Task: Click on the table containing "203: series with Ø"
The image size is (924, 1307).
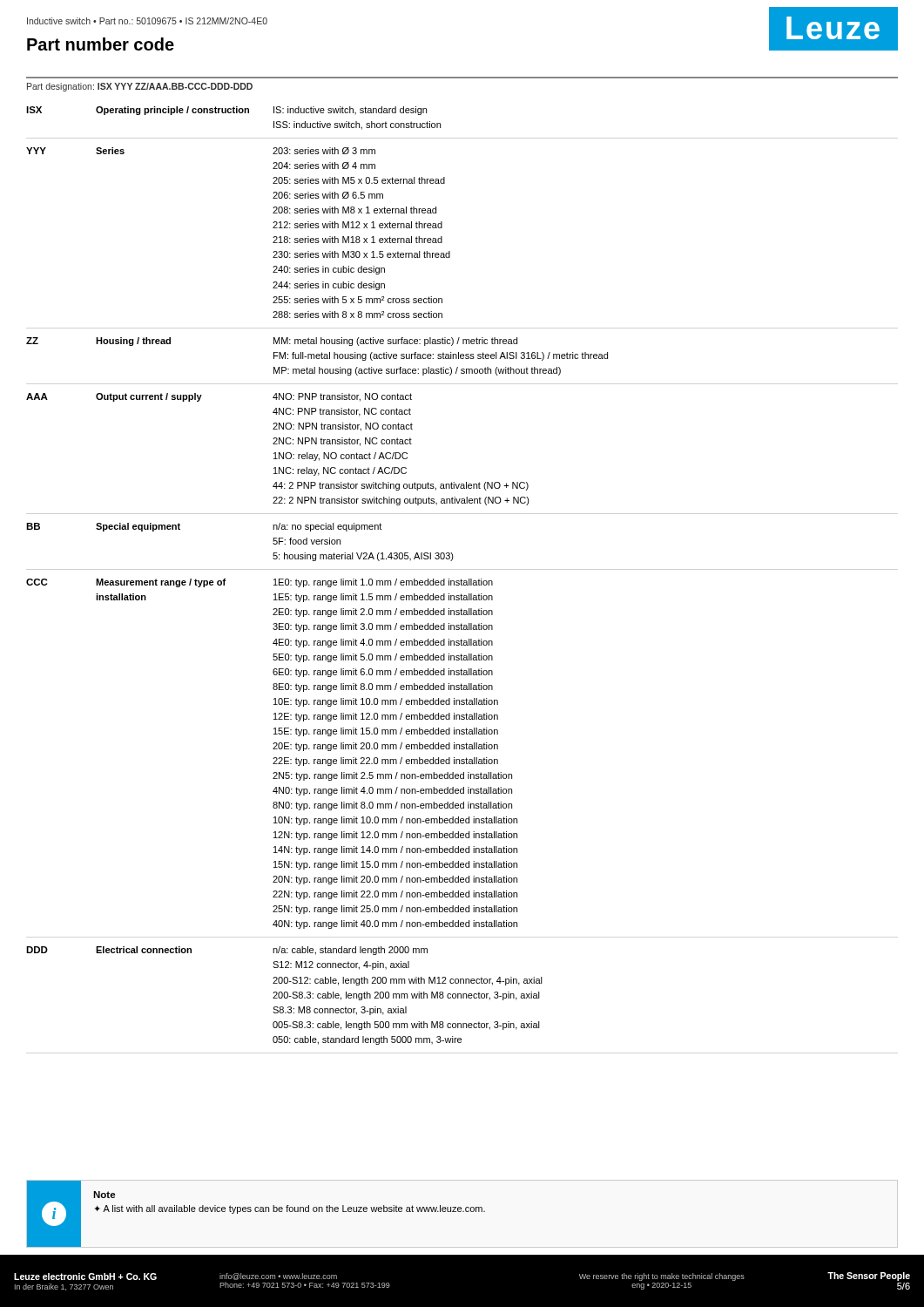Action: pyautogui.click(x=462, y=575)
